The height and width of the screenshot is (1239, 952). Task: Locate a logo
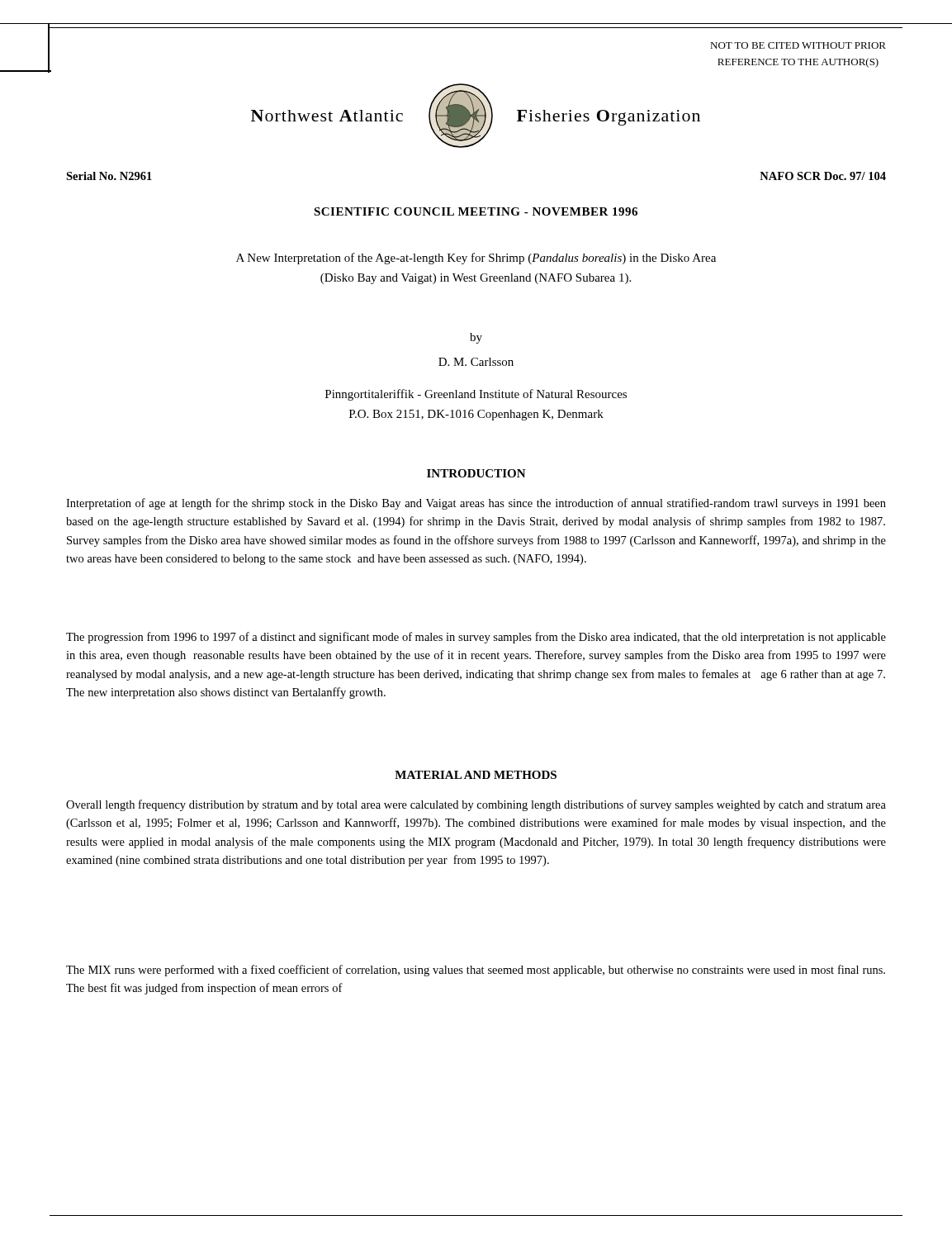click(476, 116)
